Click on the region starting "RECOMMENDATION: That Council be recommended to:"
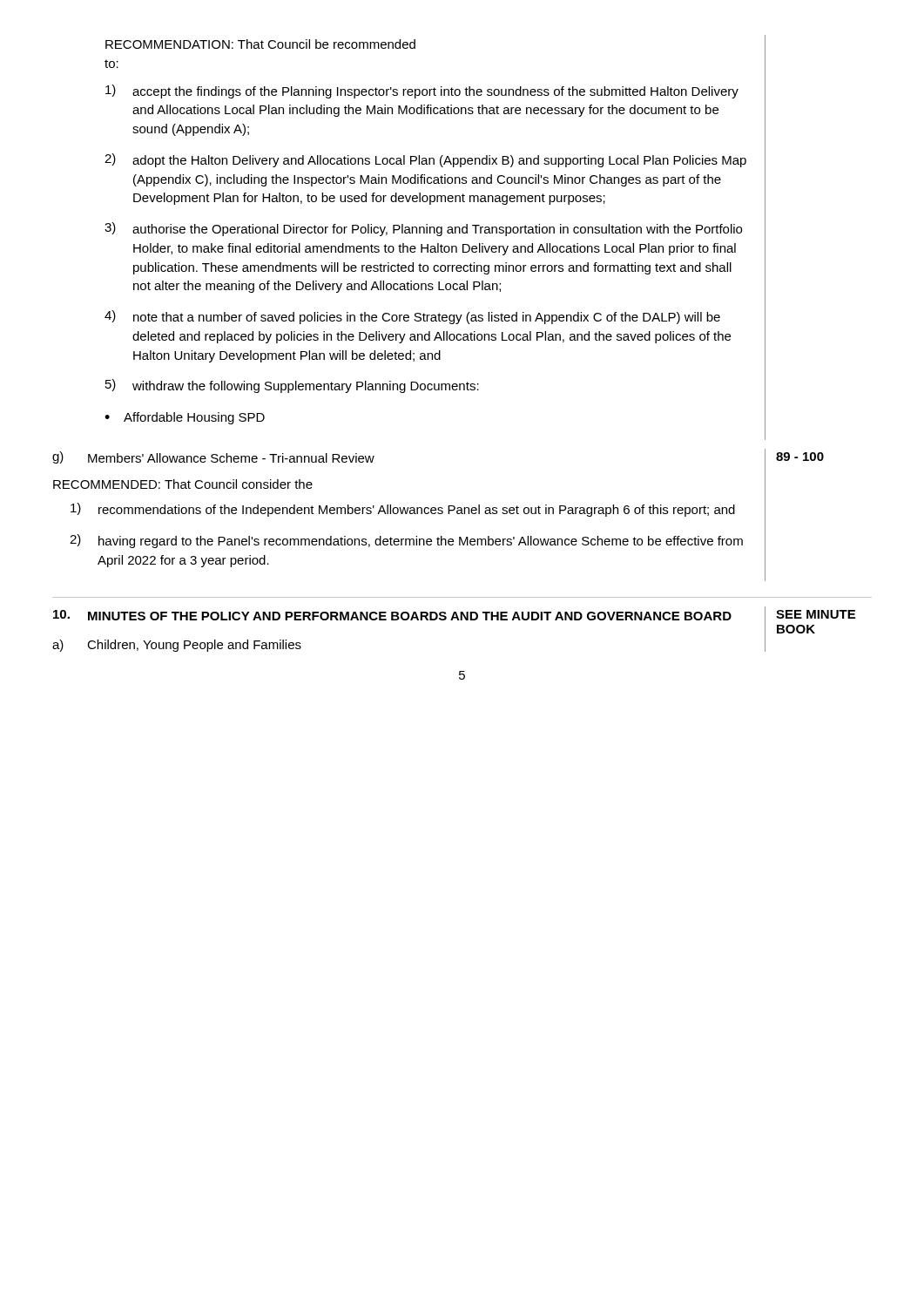Screen dimensions: 1307x924 tap(260, 53)
